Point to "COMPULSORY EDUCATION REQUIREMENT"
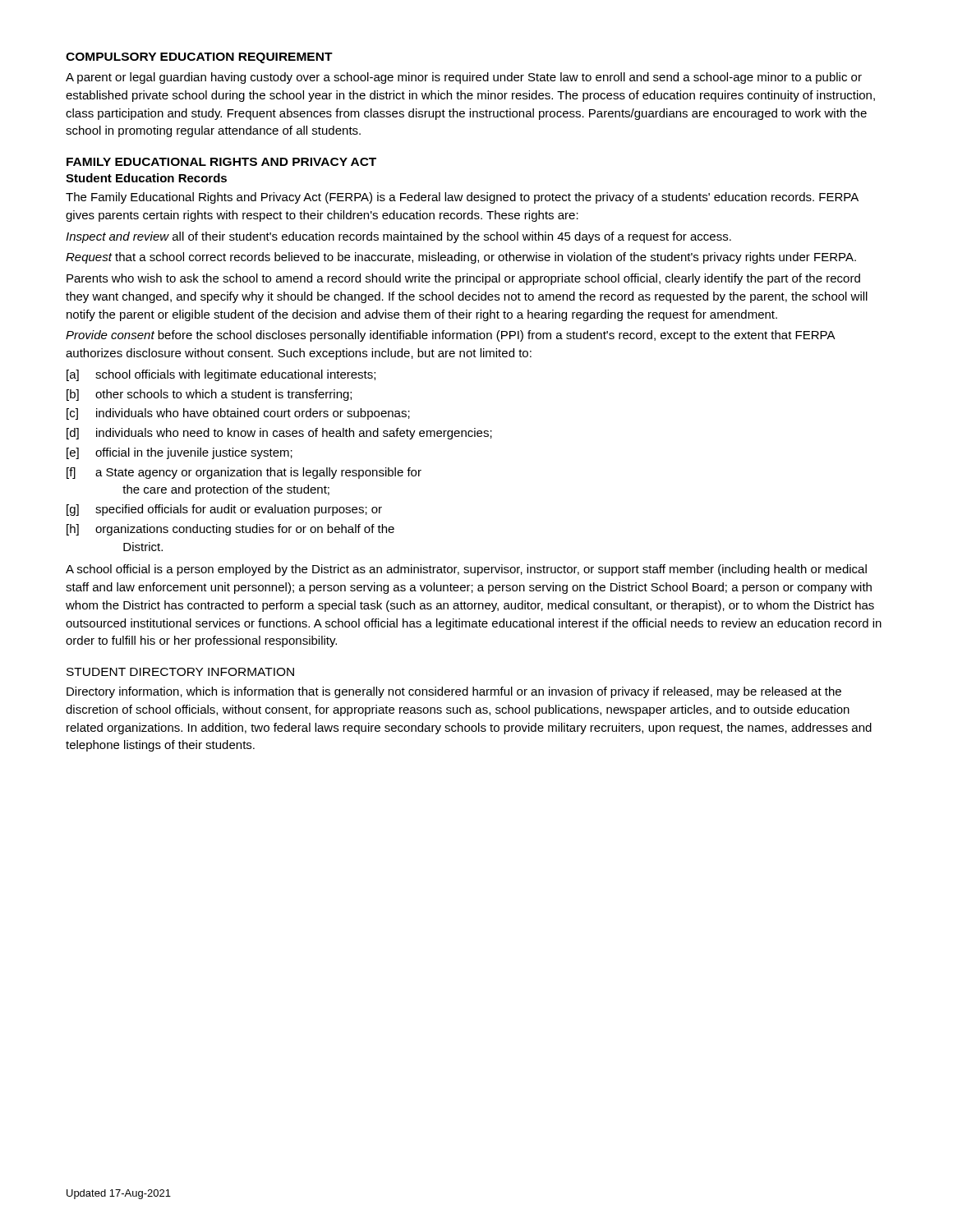The image size is (953, 1232). [x=199, y=56]
